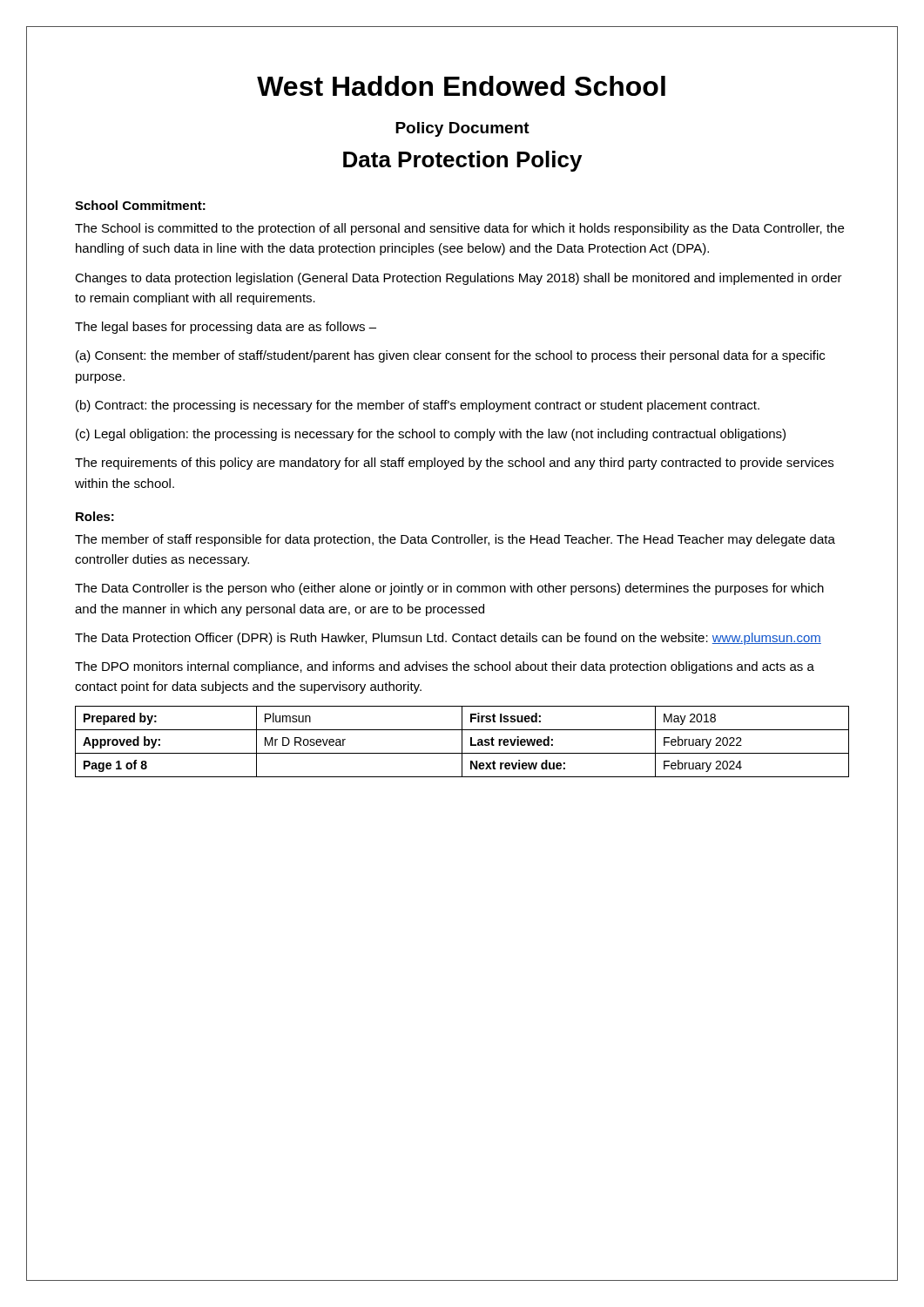924x1307 pixels.
Task: Click the passage that begins "(b) Contract: the processing"
Action: (418, 405)
